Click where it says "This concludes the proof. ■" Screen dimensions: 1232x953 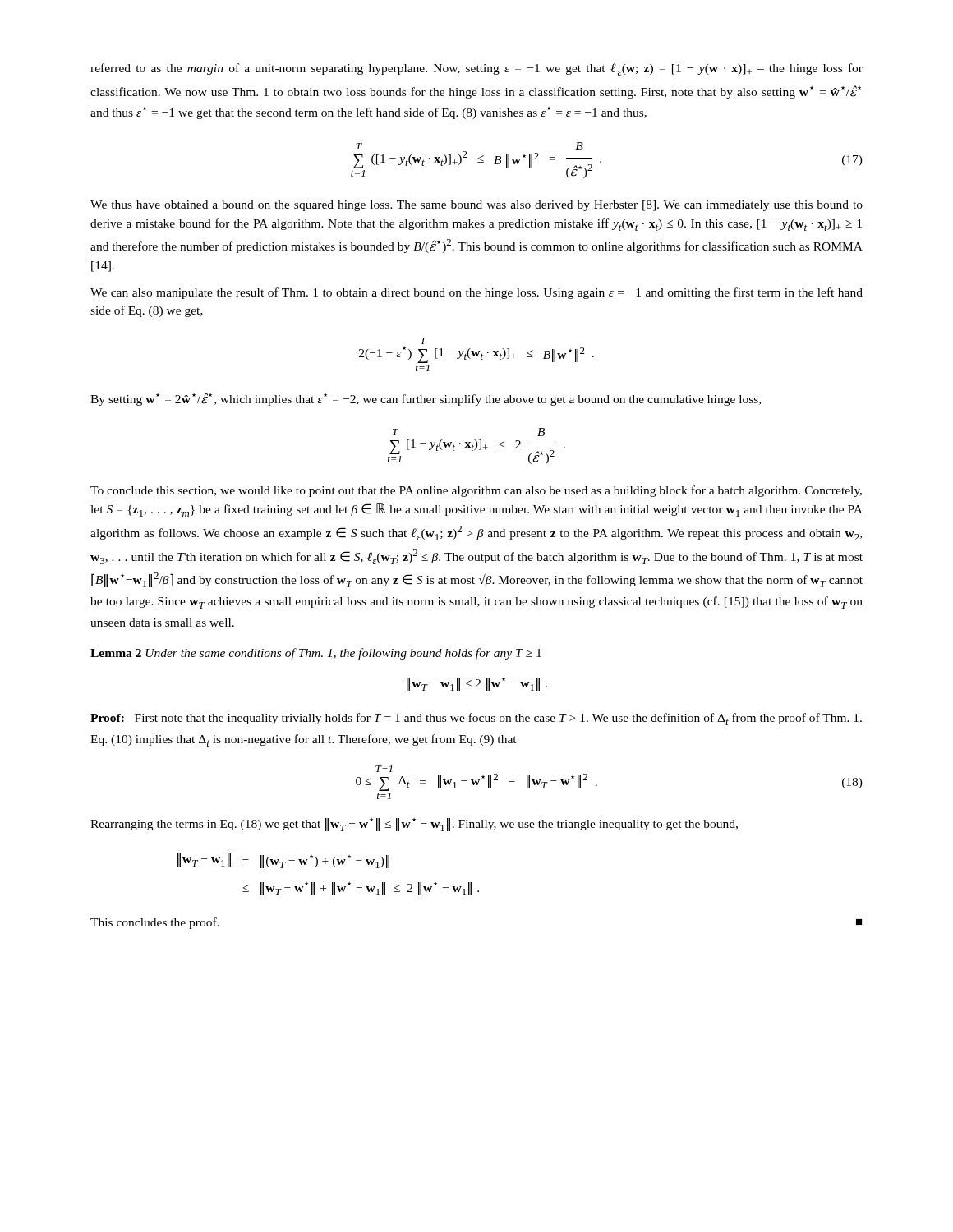click(x=159, y=924)
